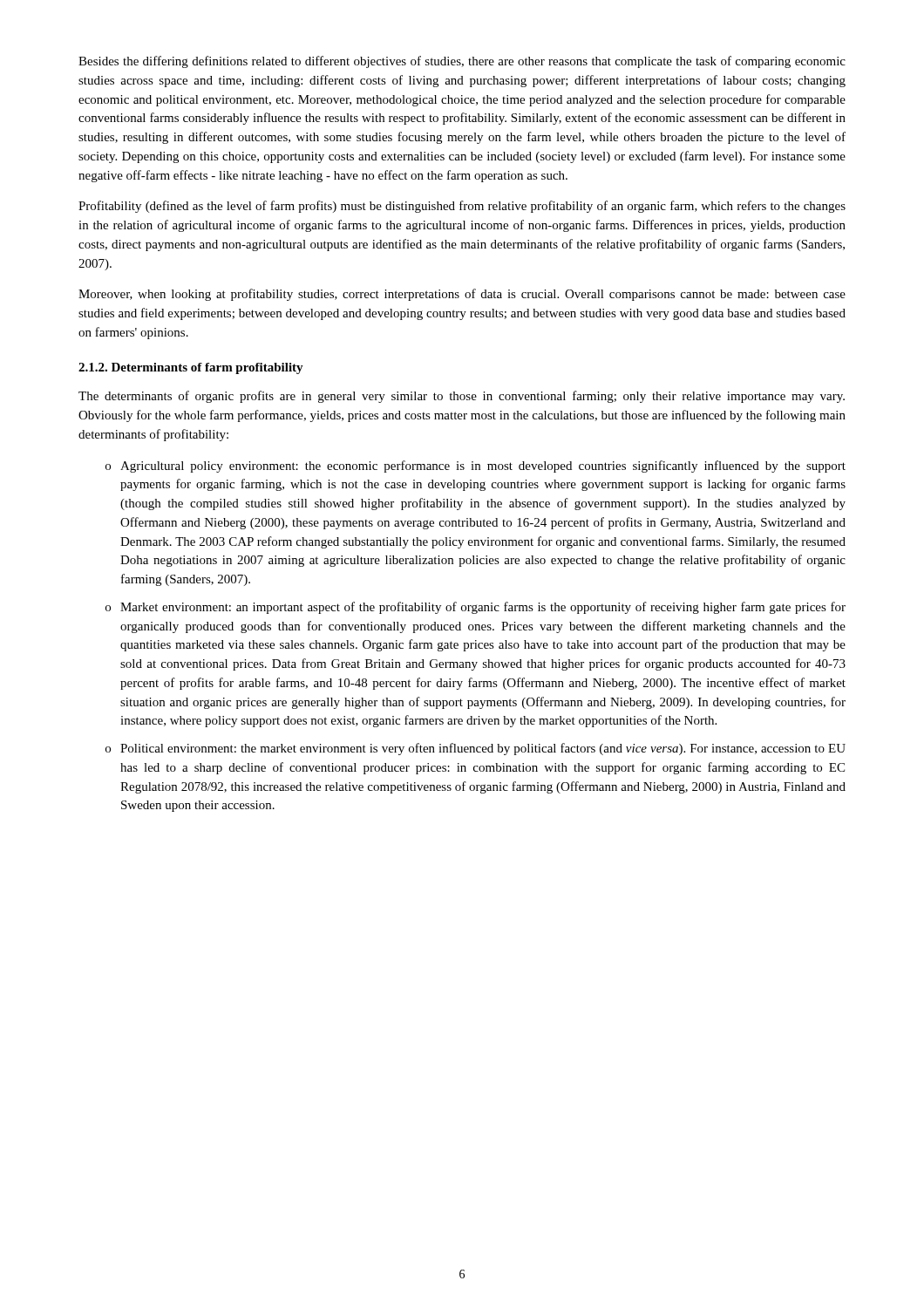Click the passage that begins "o Market environment: an important aspect of"
Viewport: 924px width, 1308px height.
(471, 664)
